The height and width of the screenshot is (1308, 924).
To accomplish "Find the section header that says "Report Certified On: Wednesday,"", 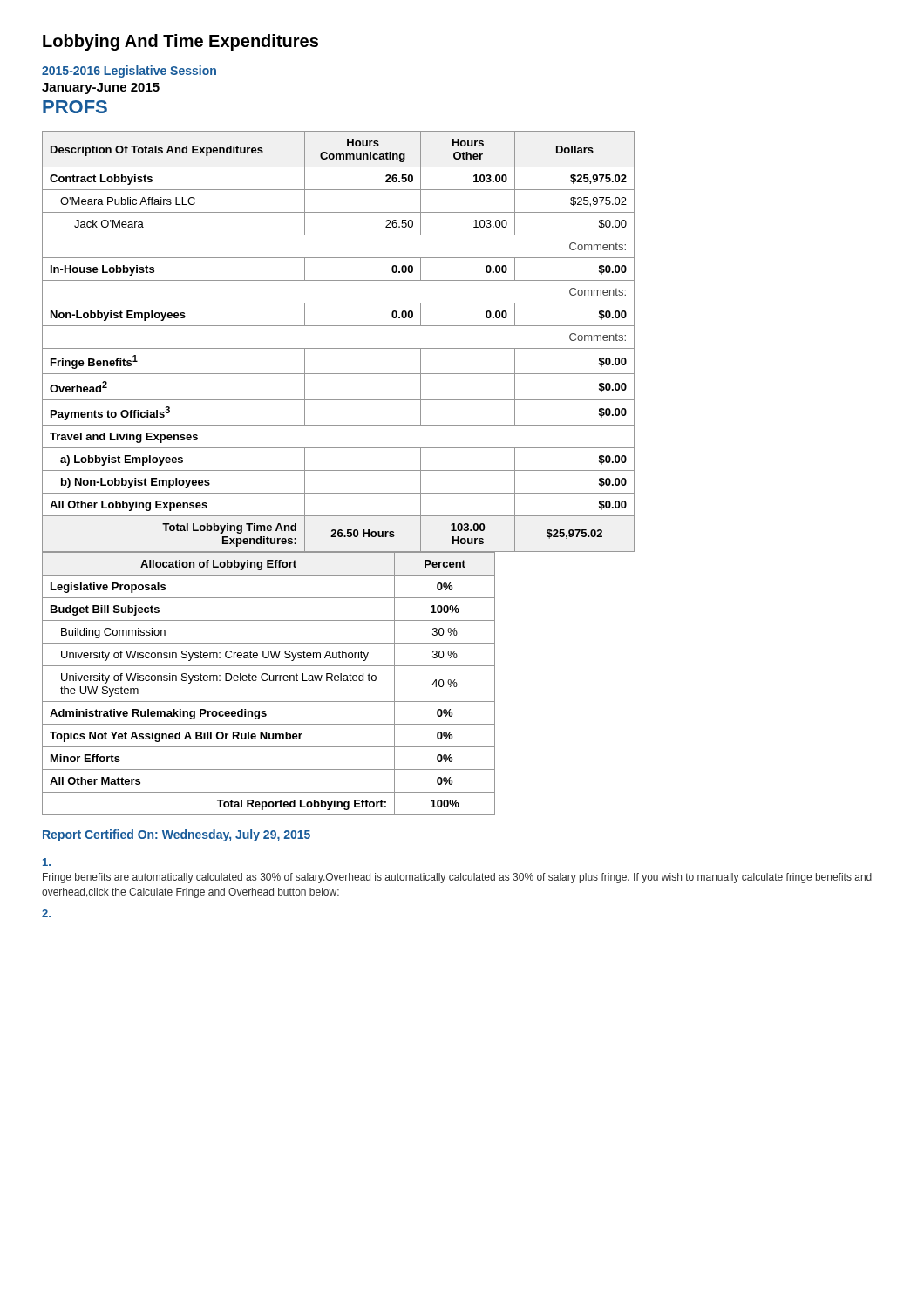I will pyautogui.click(x=176, y=835).
